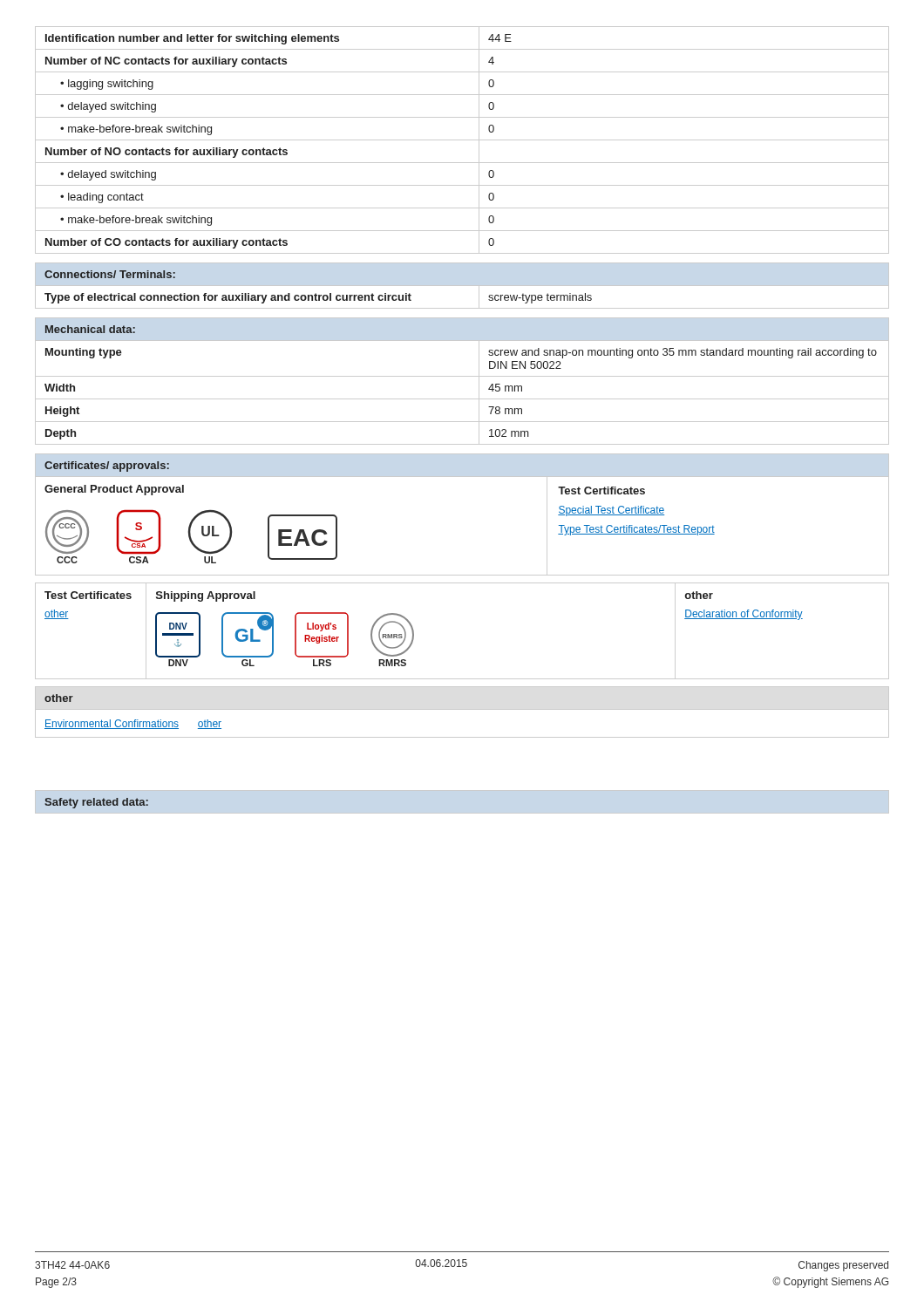This screenshot has height=1308, width=924.
Task: Click on the section header with the text "Mechanical data:"
Action: [x=90, y=329]
